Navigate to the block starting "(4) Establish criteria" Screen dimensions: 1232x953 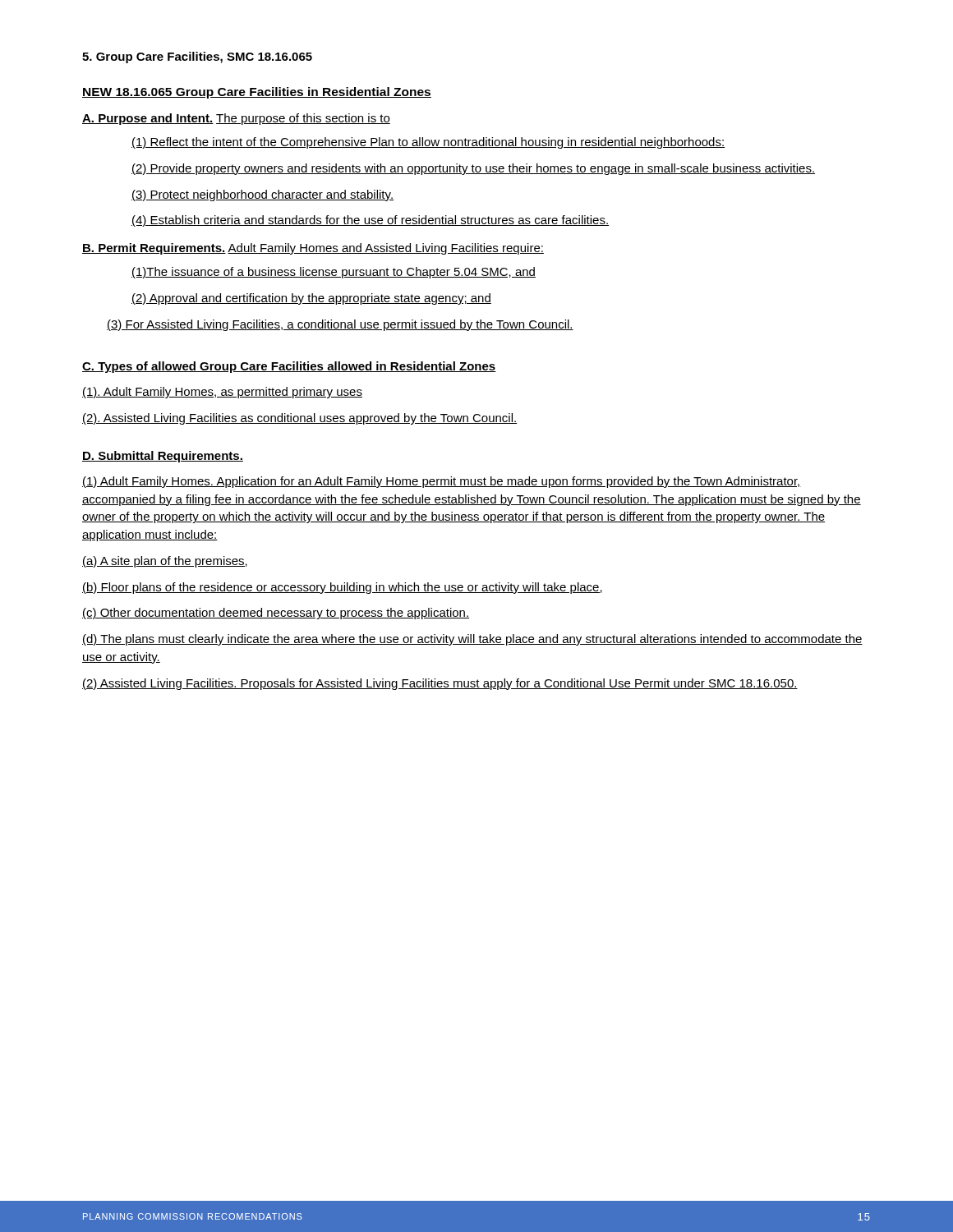pyautogui.click(x=370, y=220)
